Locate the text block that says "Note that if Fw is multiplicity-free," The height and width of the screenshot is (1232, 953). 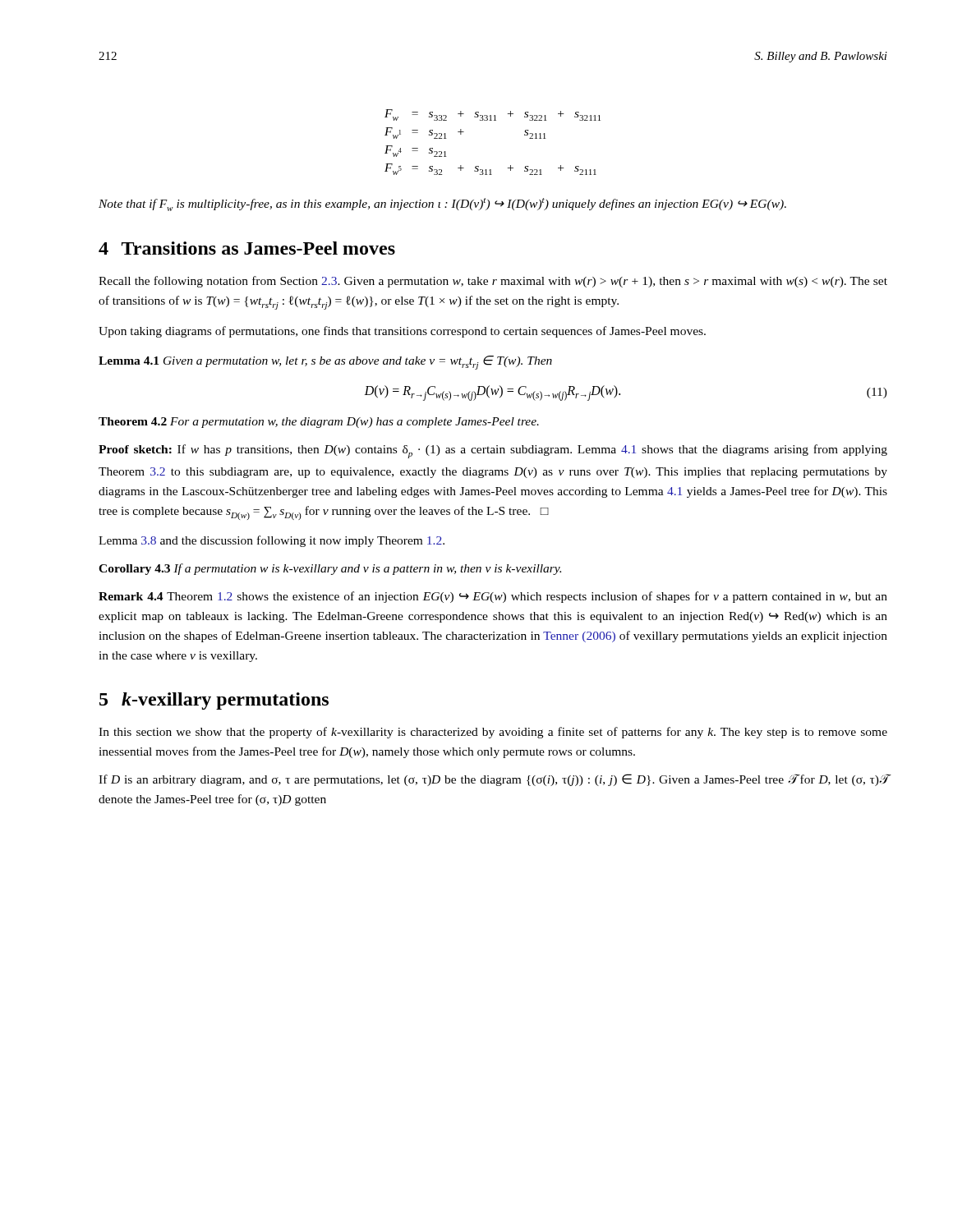point(443,203)
